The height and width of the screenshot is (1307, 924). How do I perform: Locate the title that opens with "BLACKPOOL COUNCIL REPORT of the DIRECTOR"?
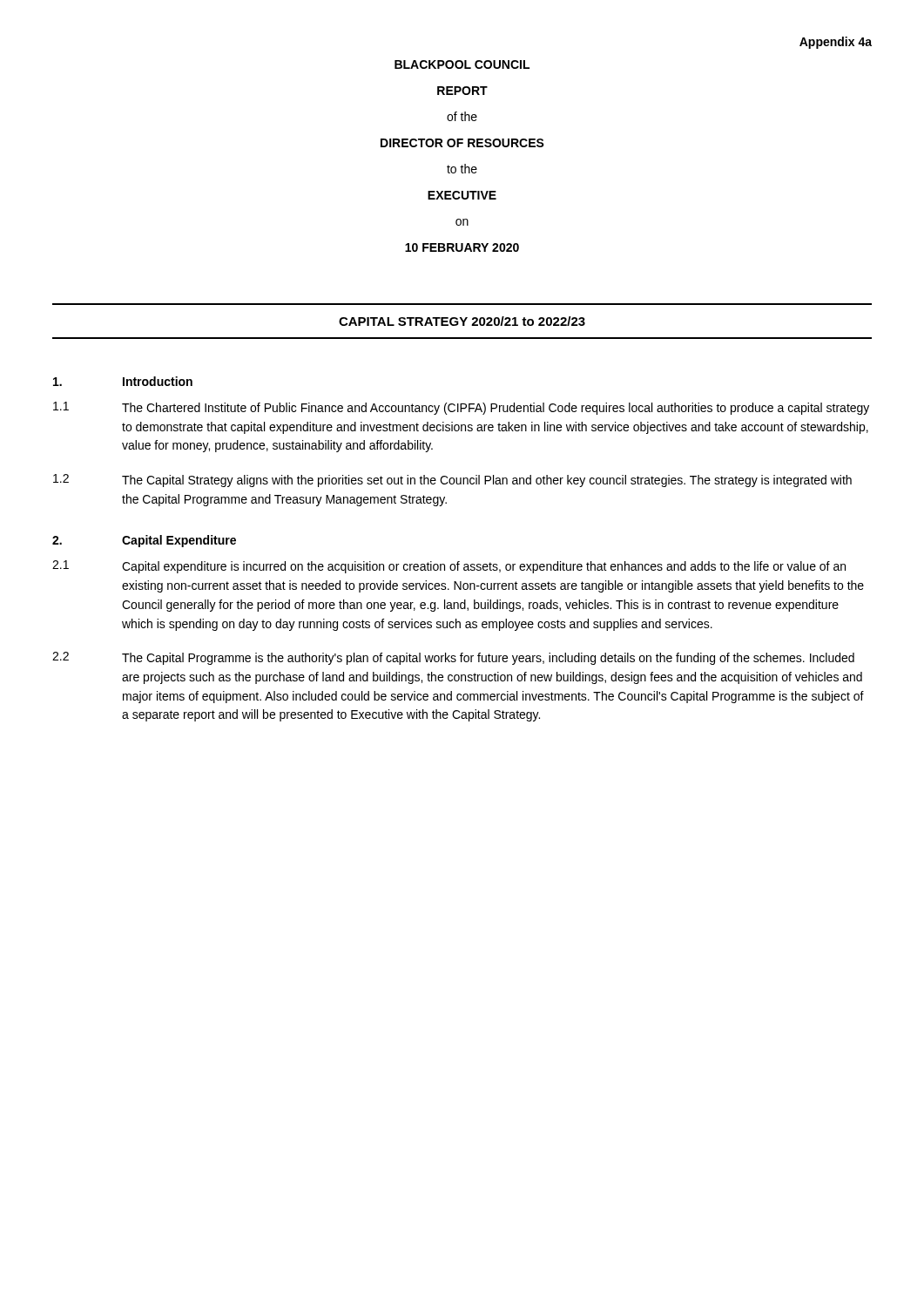coord(462,156)
